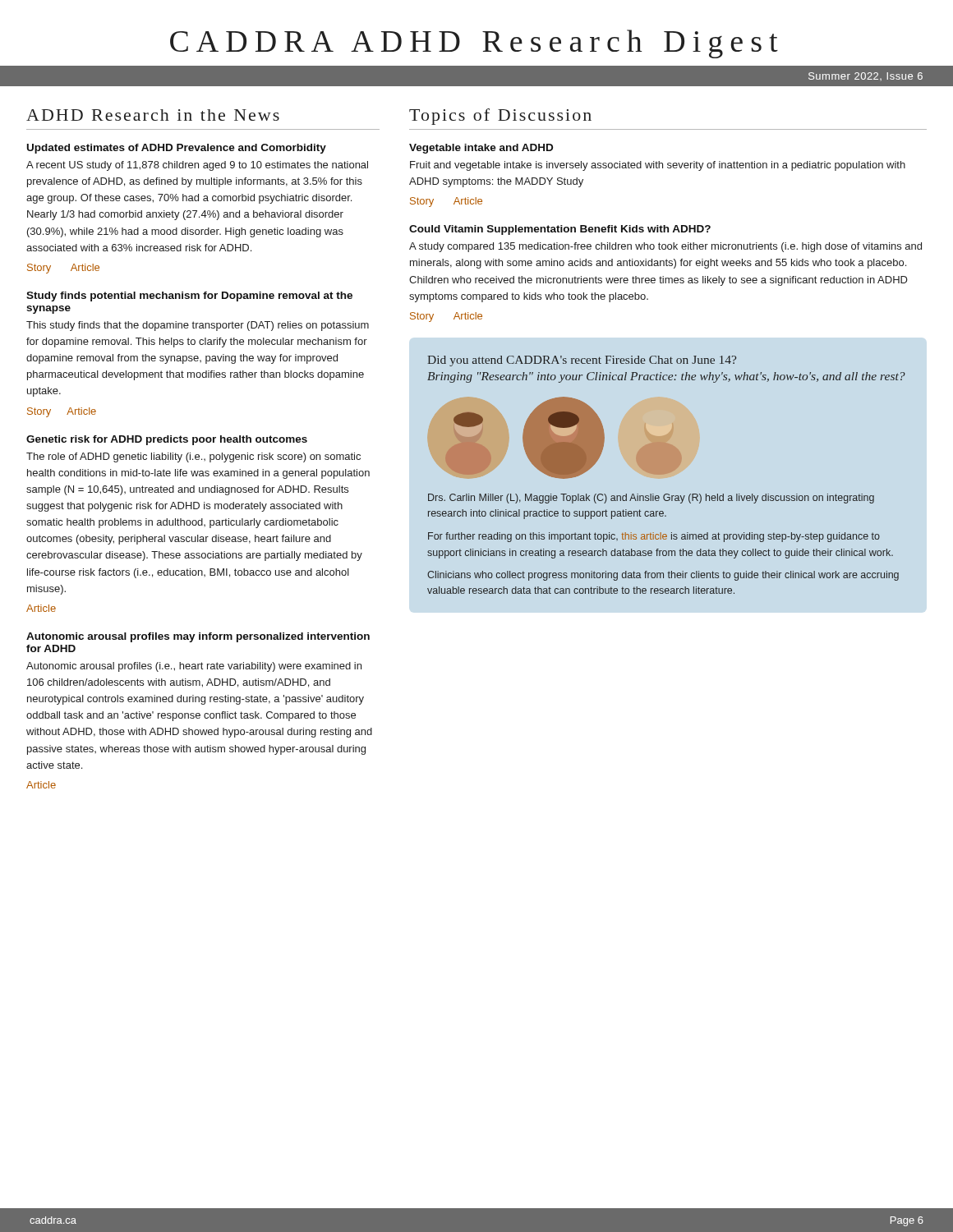Image resolution: width=953 pixels, height=1232 pixels.
Task: Select the text block that says "Clinicians who collect progress monitoring data from their"
Action: coord(663,583)
